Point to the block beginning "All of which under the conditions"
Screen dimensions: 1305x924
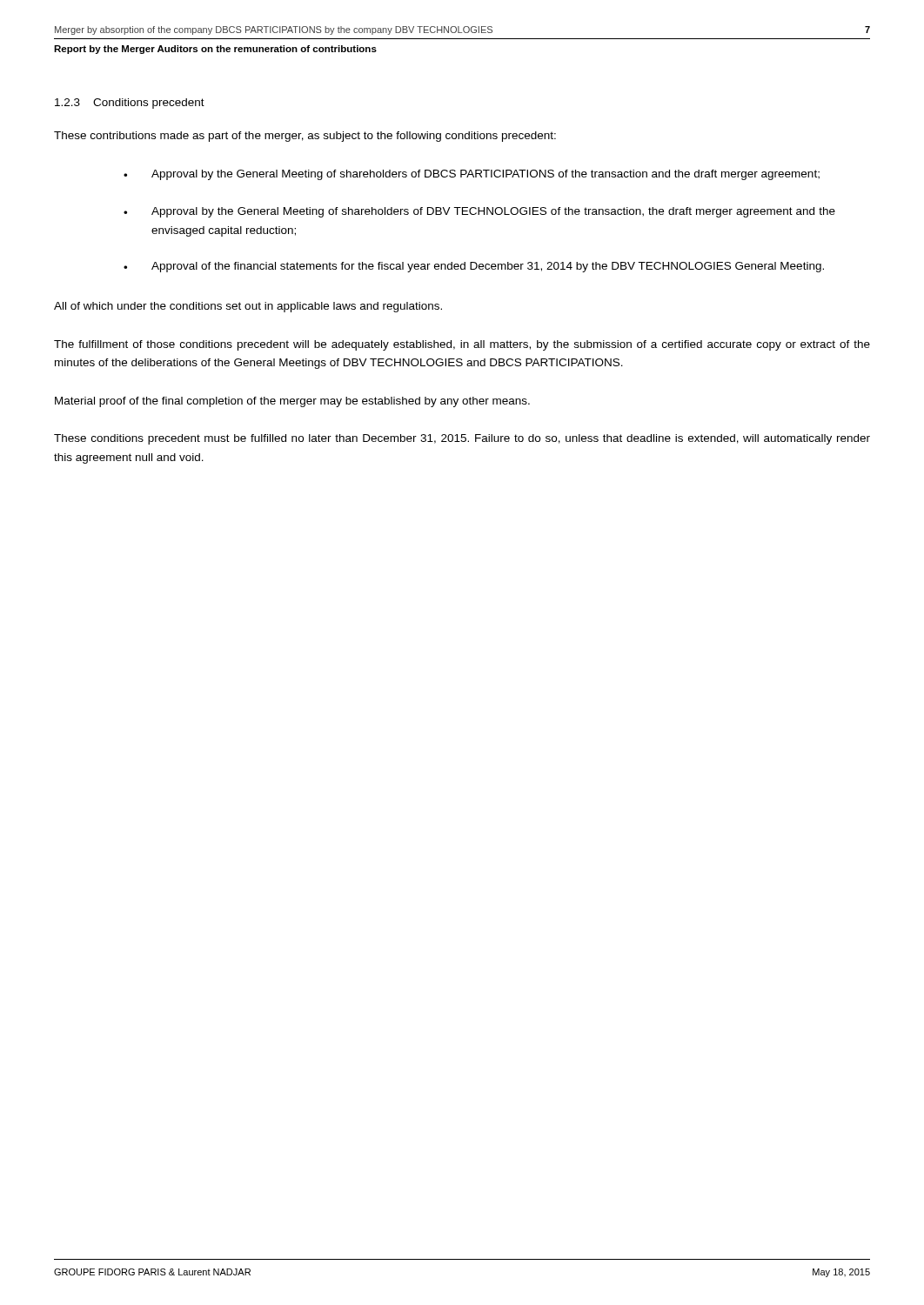tap(249, 306)
